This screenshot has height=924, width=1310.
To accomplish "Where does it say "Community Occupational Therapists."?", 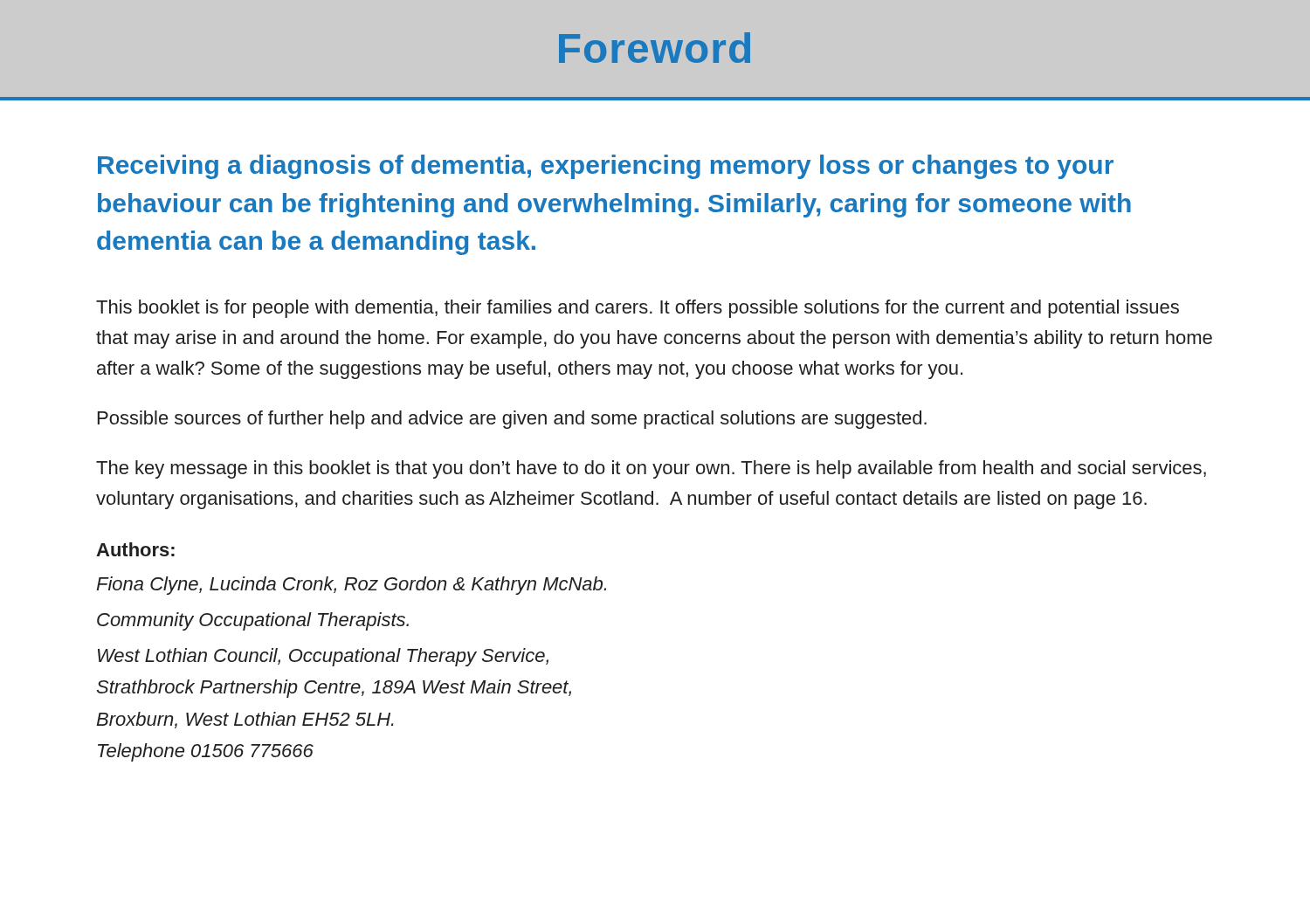I will click(x=253, y=621).
